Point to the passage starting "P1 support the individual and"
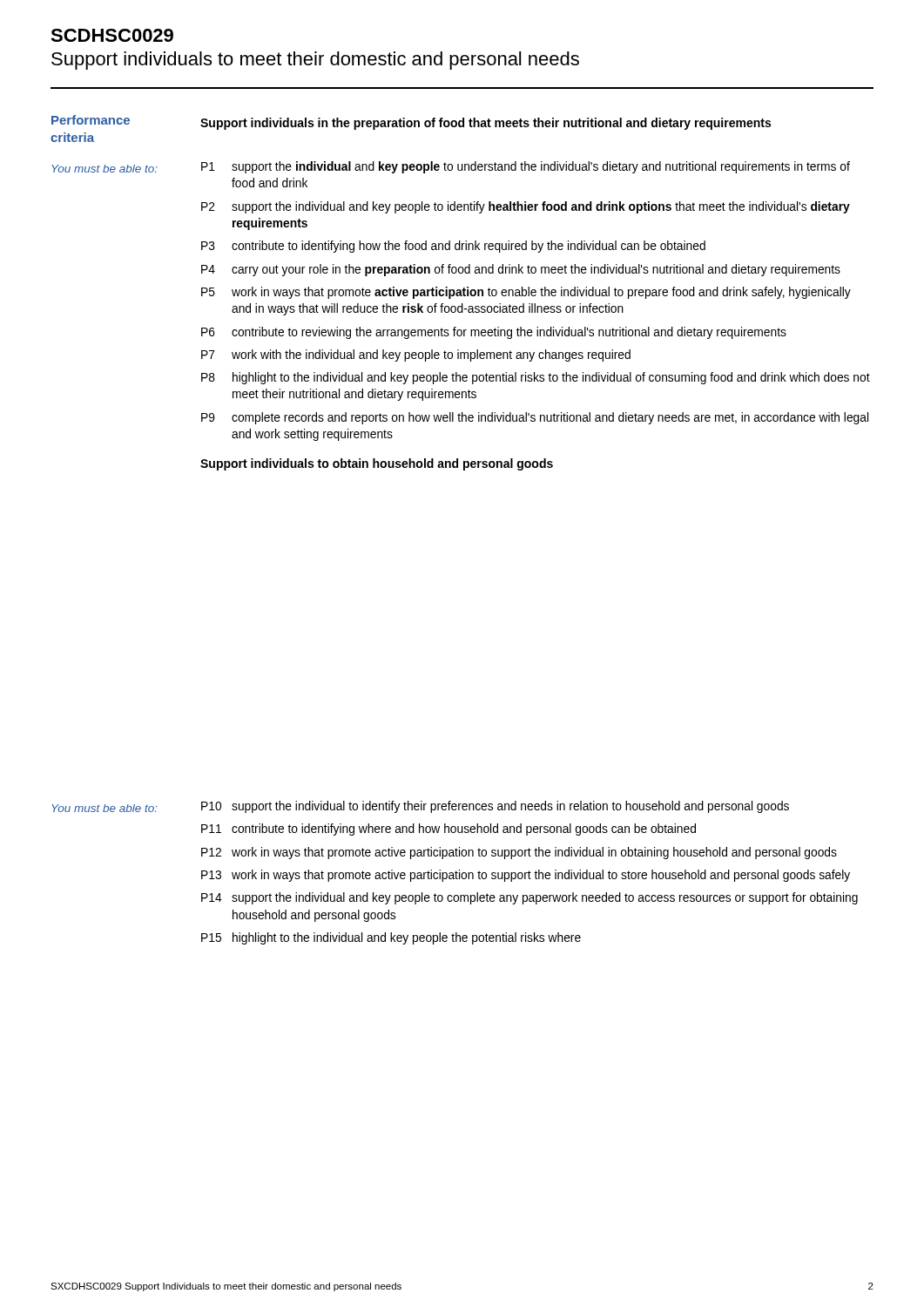The image size is (924, 1307). click(x=537, y=175)
